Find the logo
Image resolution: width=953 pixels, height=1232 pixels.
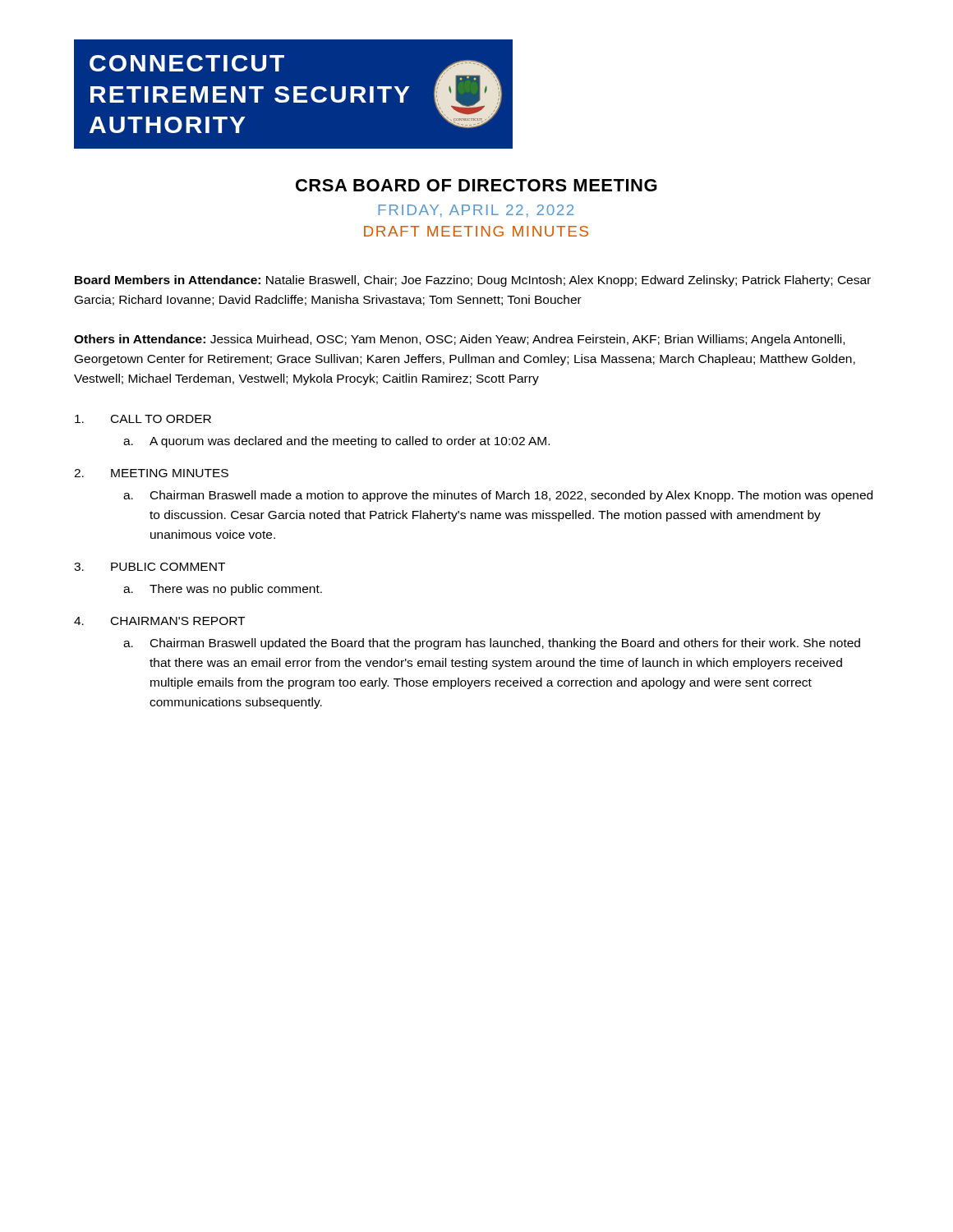[x=293, y=94]
